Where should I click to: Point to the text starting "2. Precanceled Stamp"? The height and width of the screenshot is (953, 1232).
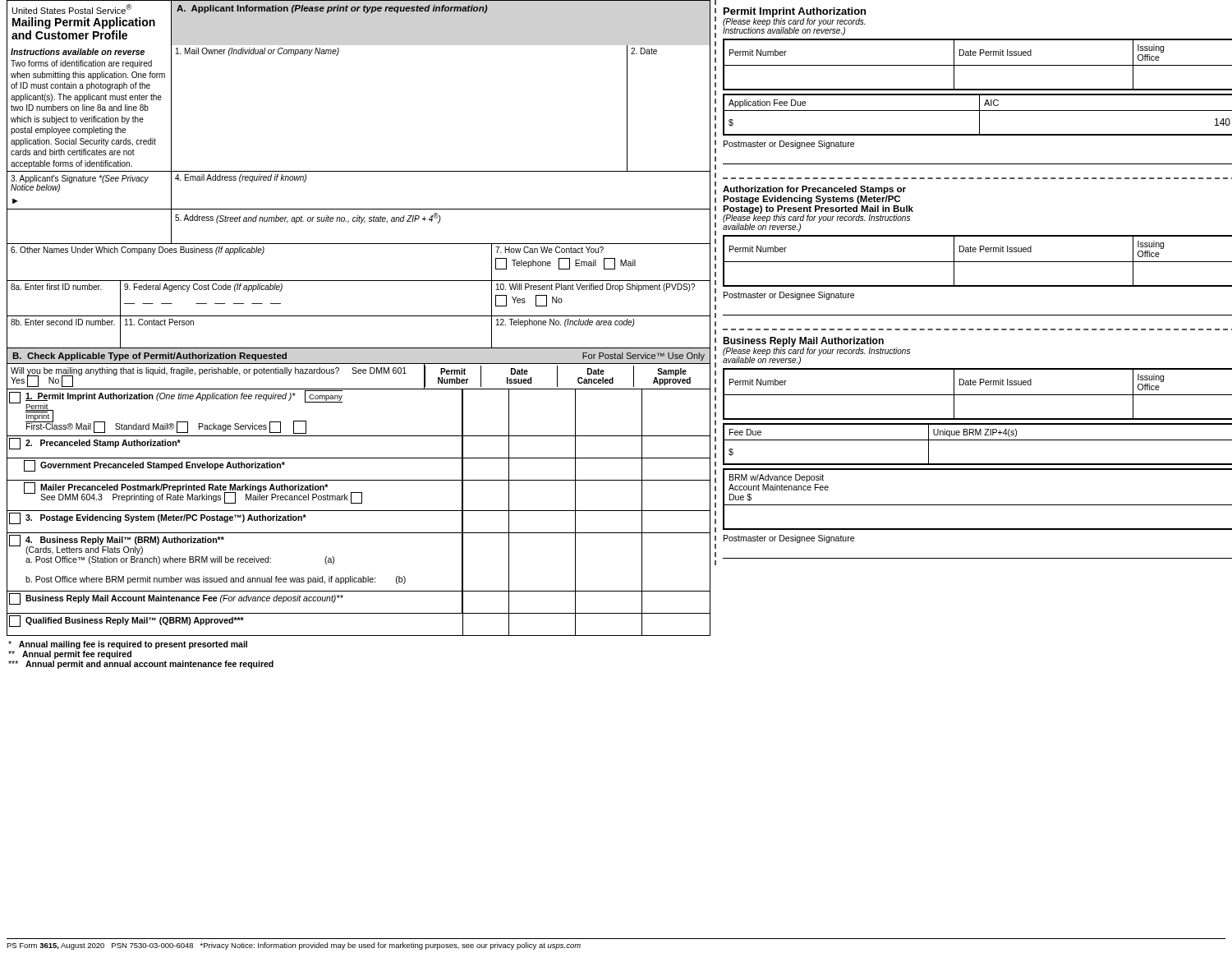359,447
